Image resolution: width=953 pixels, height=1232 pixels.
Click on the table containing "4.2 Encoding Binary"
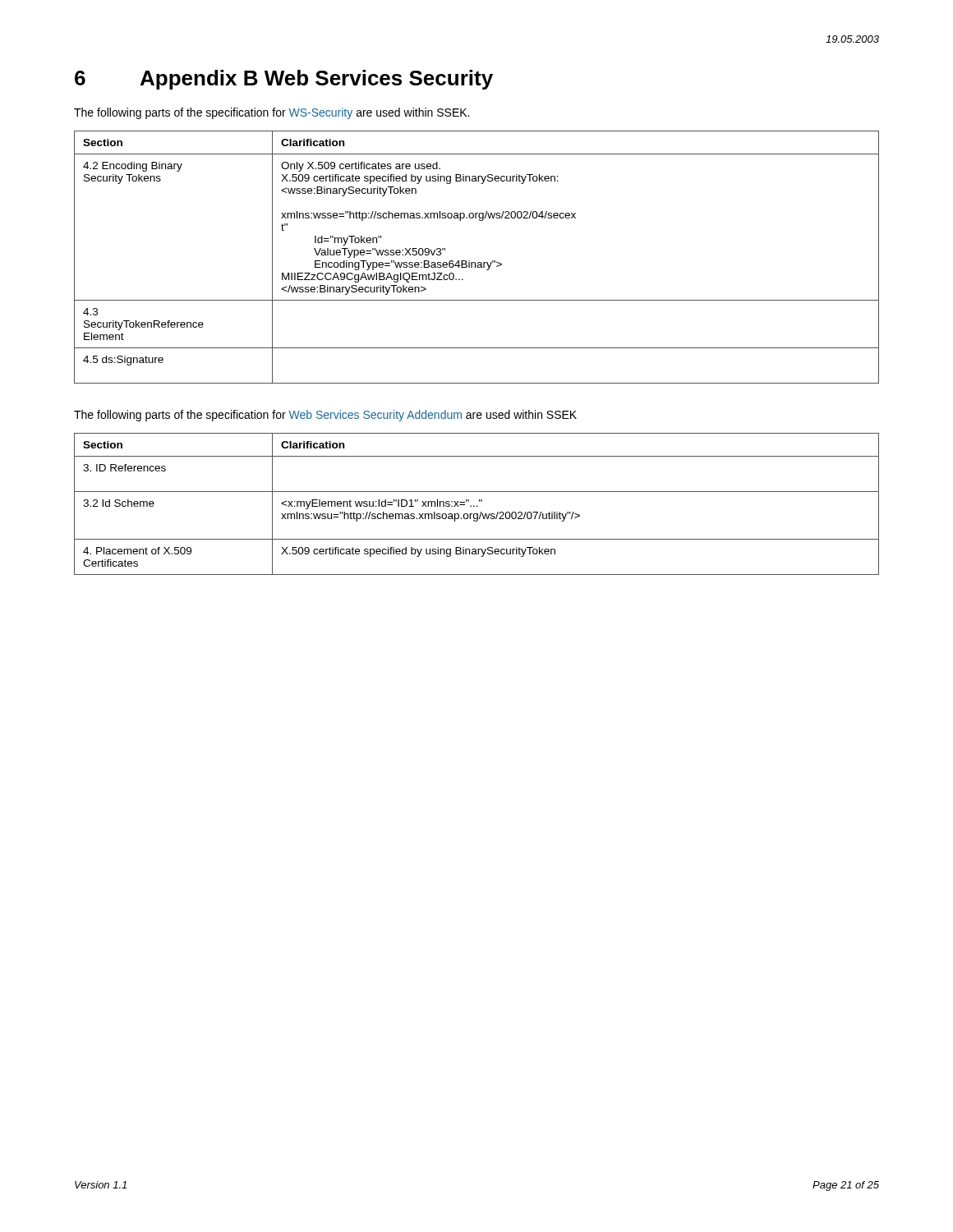click(476, 257)
